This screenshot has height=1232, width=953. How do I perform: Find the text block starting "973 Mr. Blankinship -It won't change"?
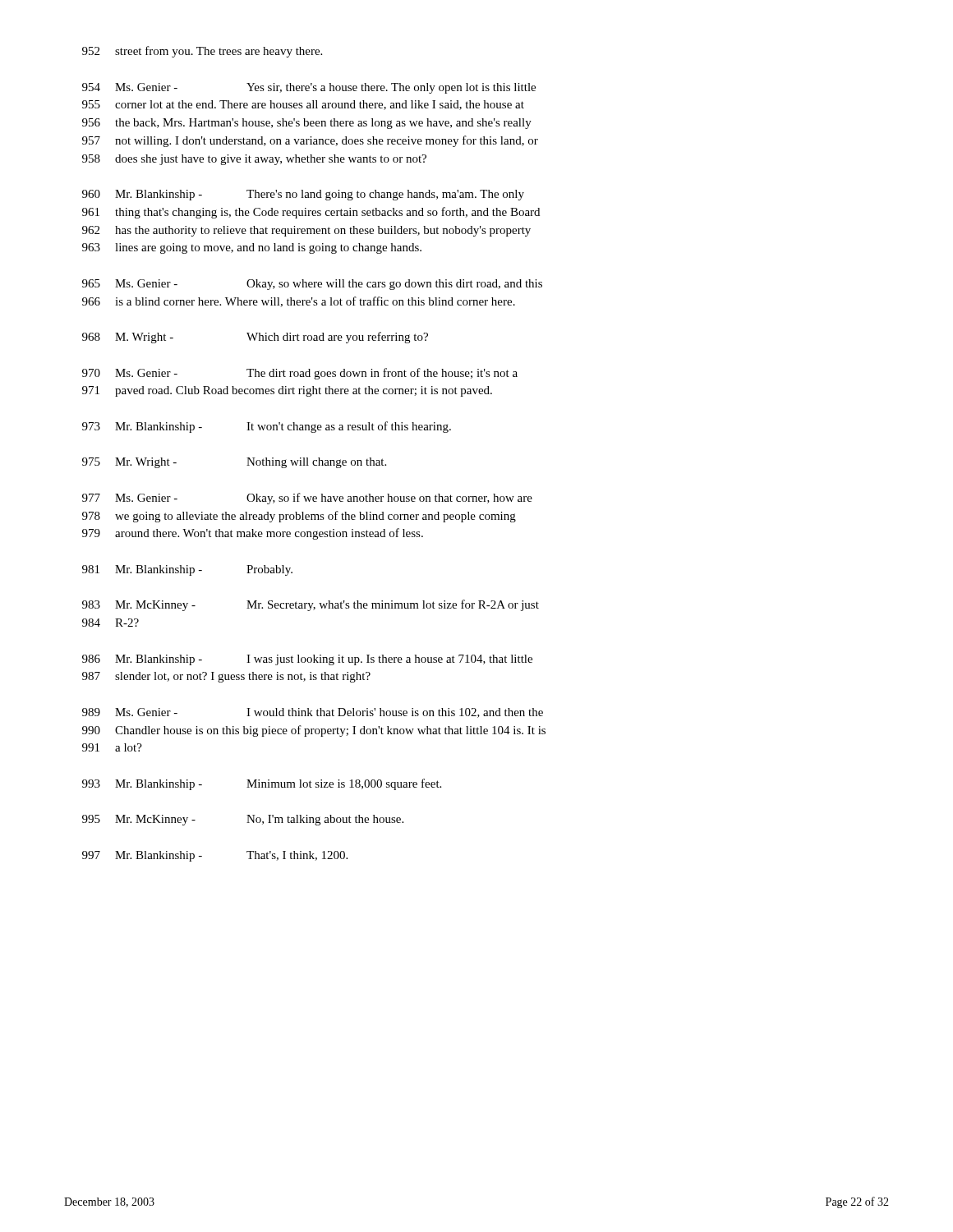[x=267, y=427]
